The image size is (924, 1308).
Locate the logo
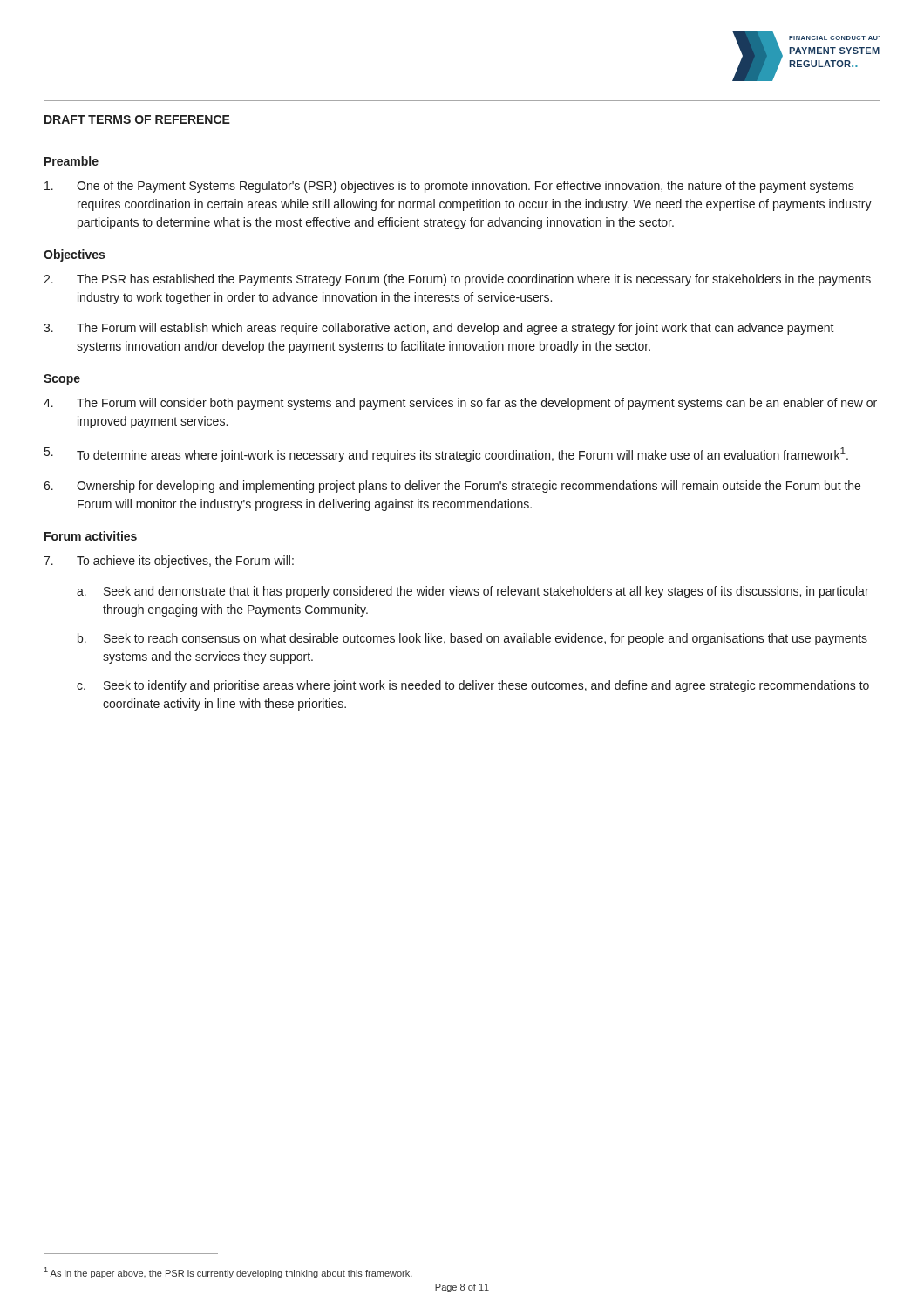(x=806, y=57)
